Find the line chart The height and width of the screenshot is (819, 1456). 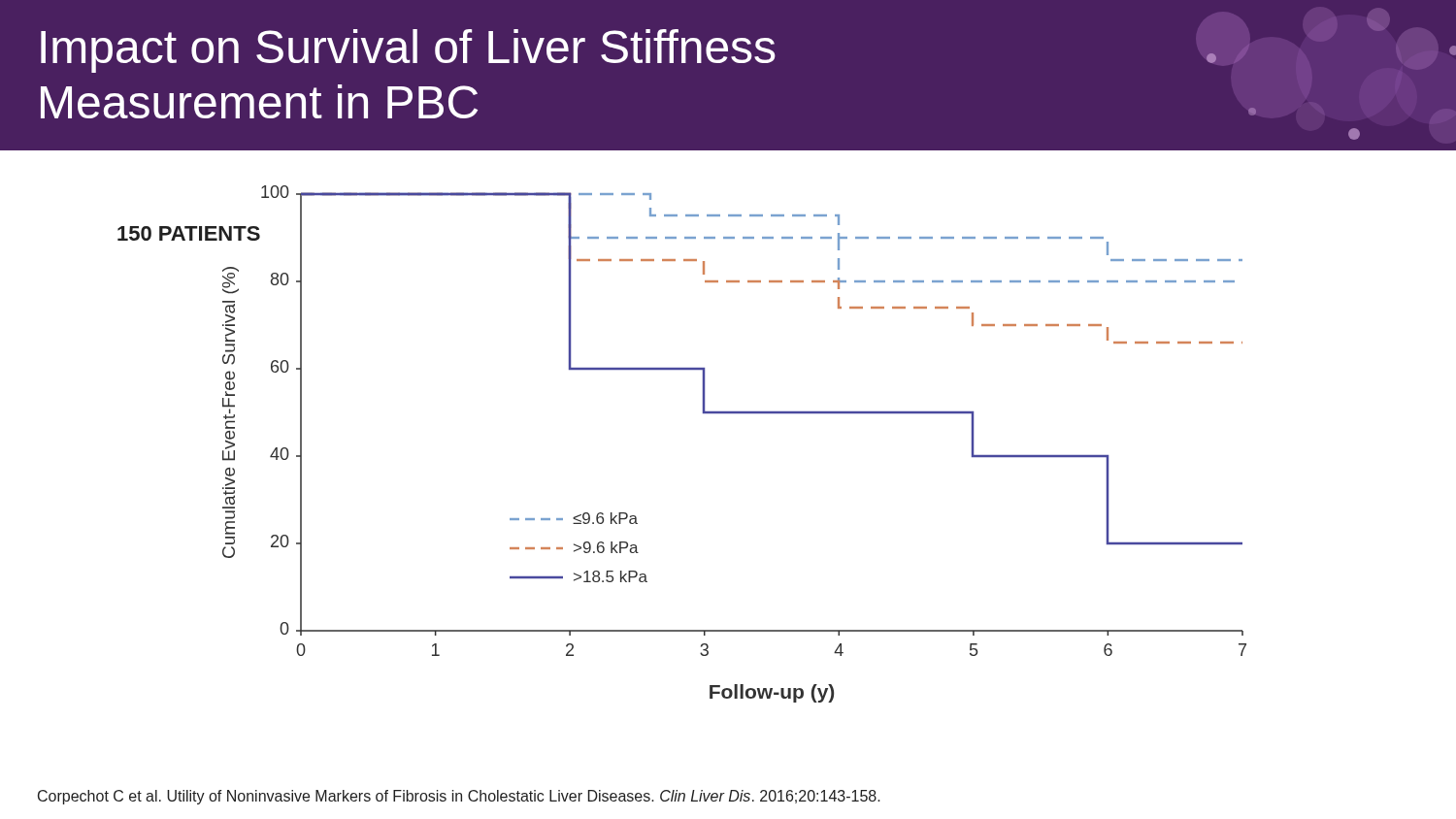[x=747, y=446]
